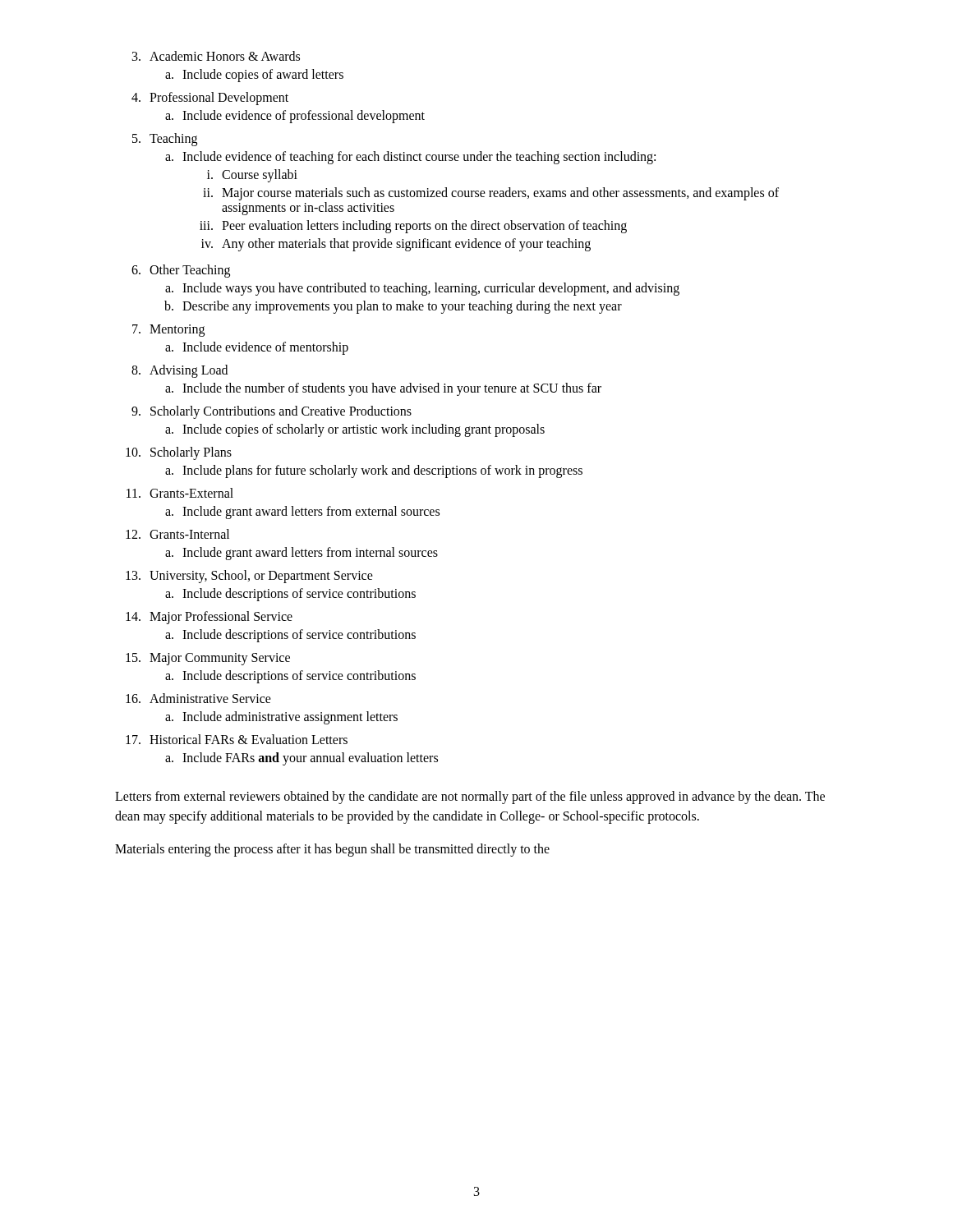Click the passage that begins "15. Major Community Service"
The height and width of the screenshot is (1232, 953).
click(208, 659)
